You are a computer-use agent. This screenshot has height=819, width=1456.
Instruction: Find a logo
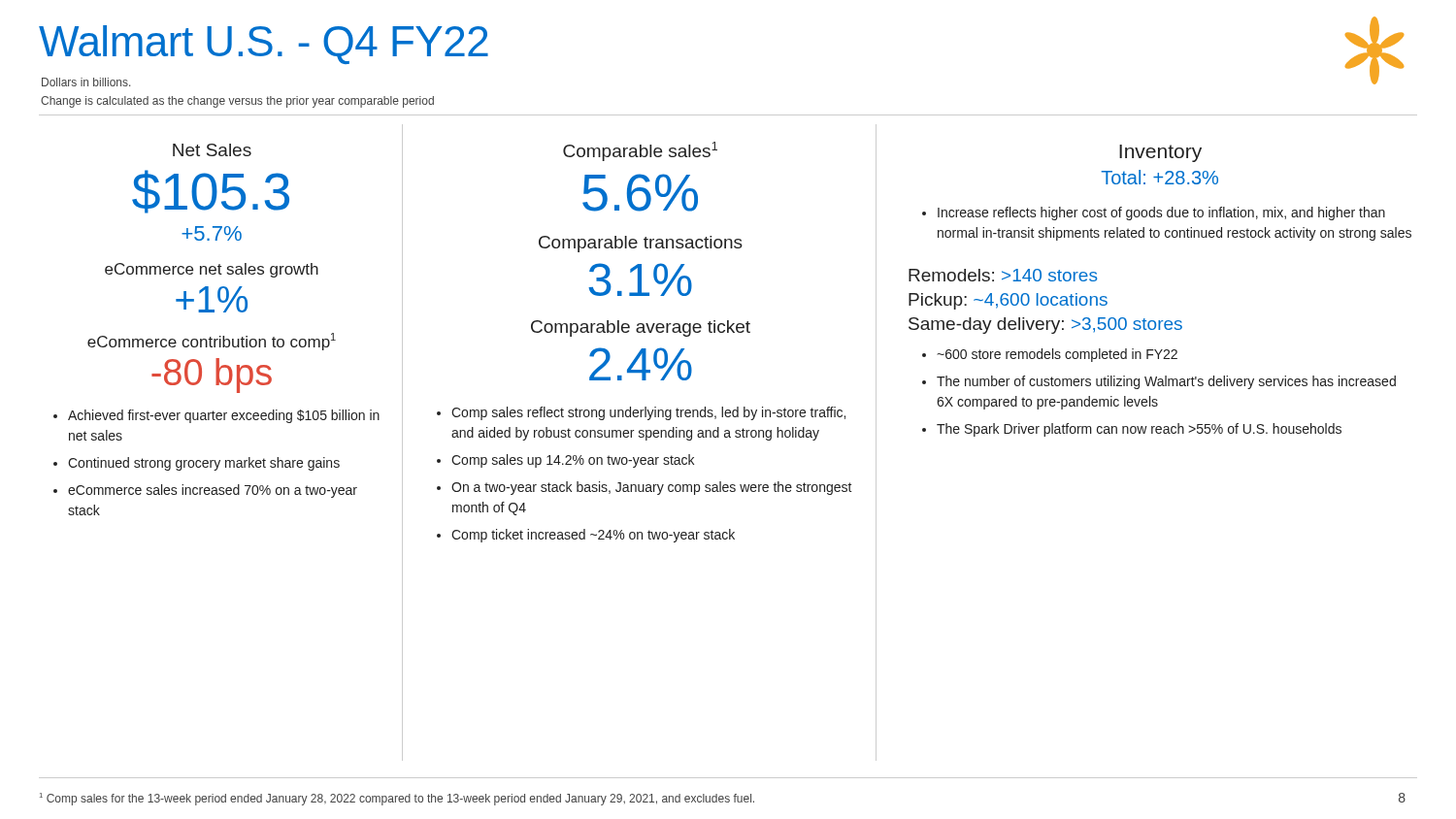[x=1374, y=50]
